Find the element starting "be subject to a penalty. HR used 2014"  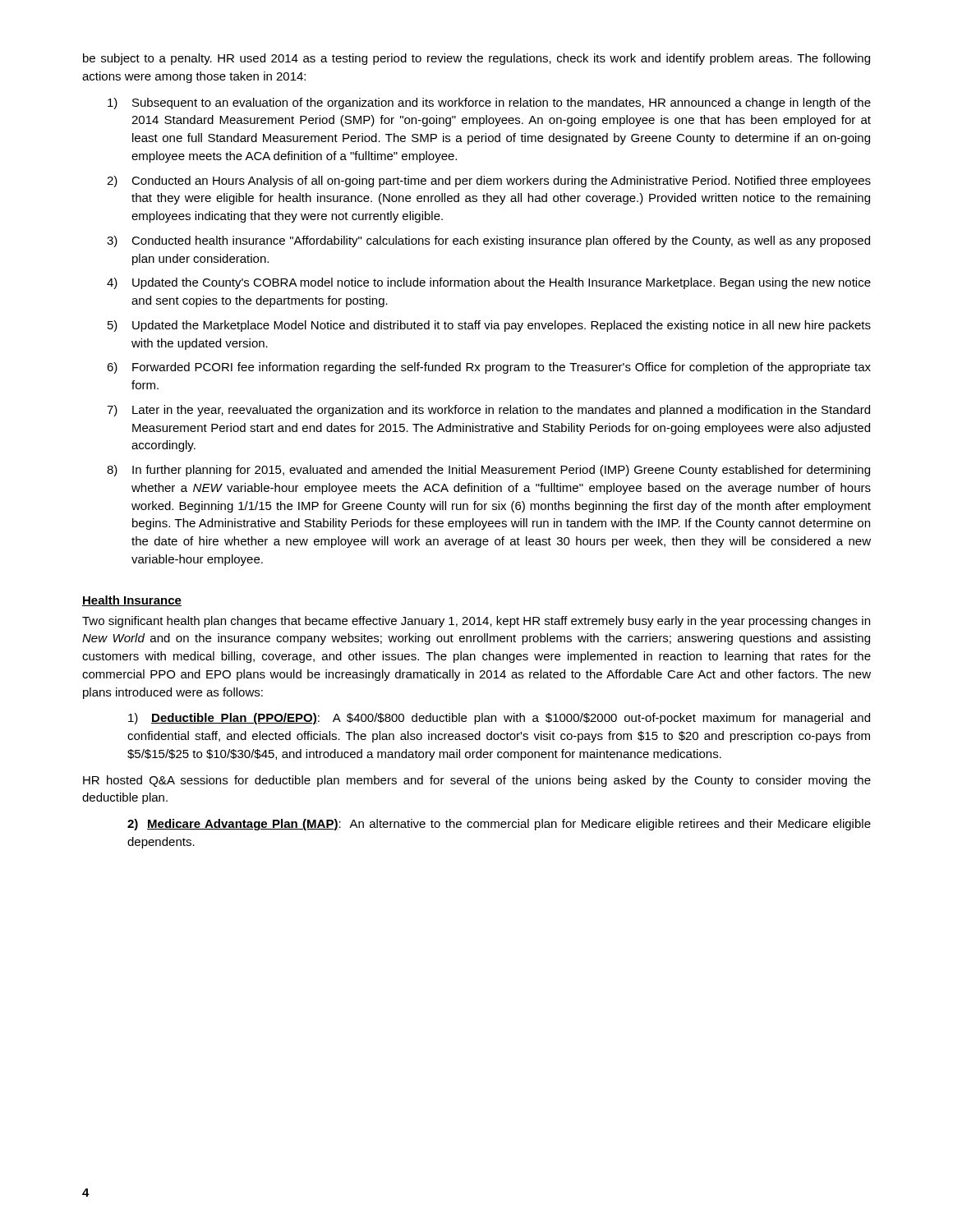(476, 67)
